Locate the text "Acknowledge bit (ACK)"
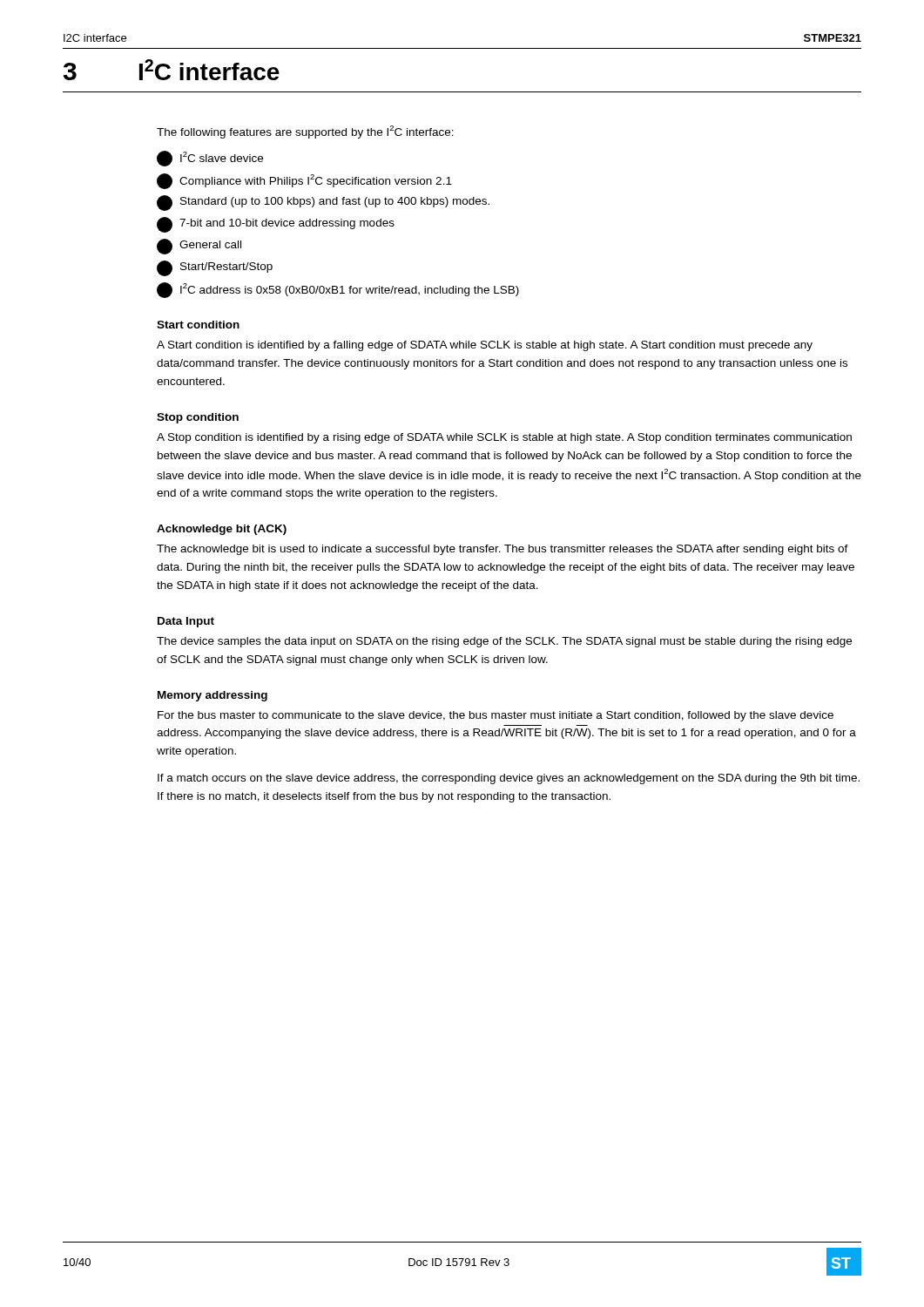The width and height of the screenshot is (924, 1307). 222,528
